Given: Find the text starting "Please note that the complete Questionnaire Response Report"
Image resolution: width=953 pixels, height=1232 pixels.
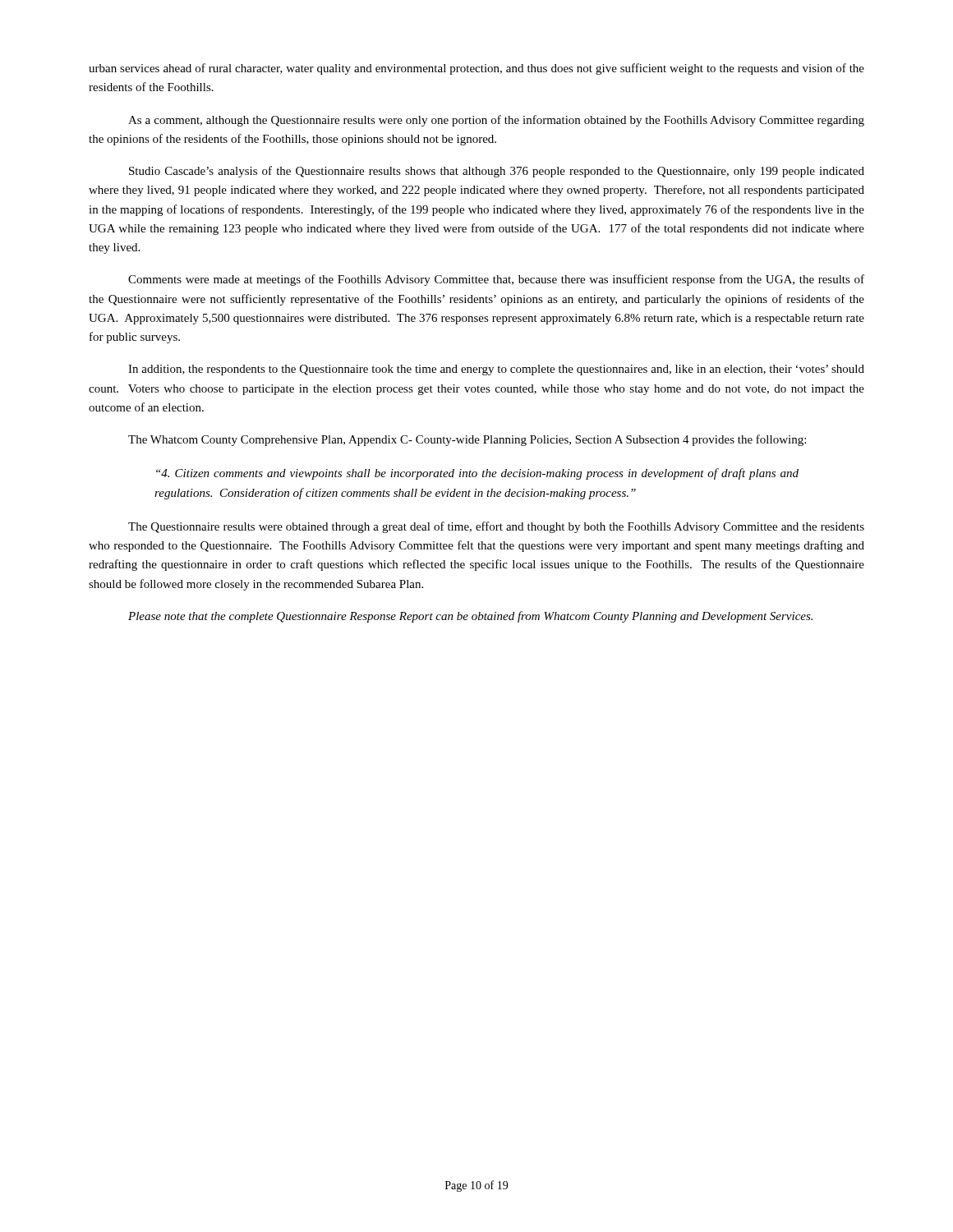Looking at the screenshot, I should point(471,616).
